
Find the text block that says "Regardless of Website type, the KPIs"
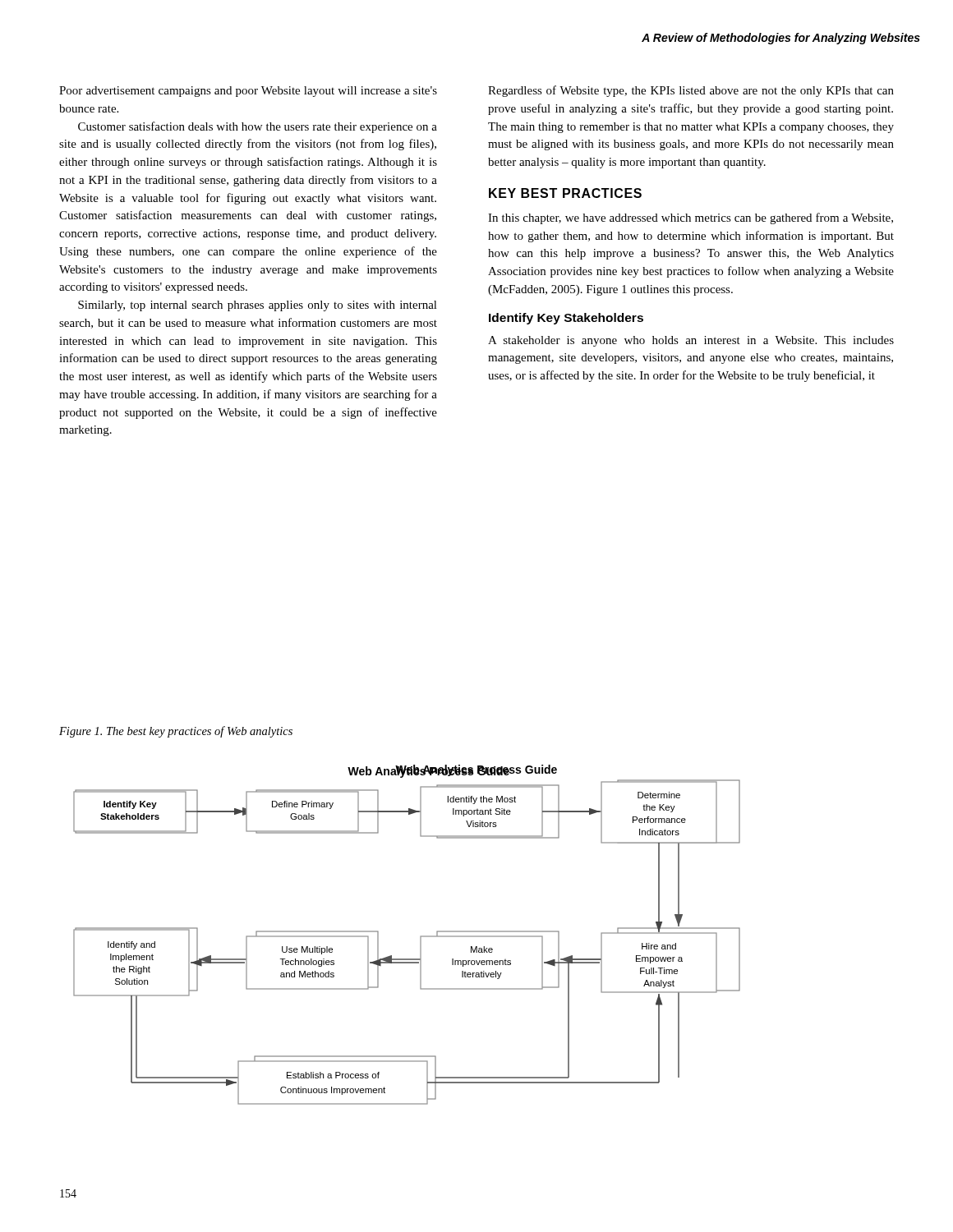[691, 127]
